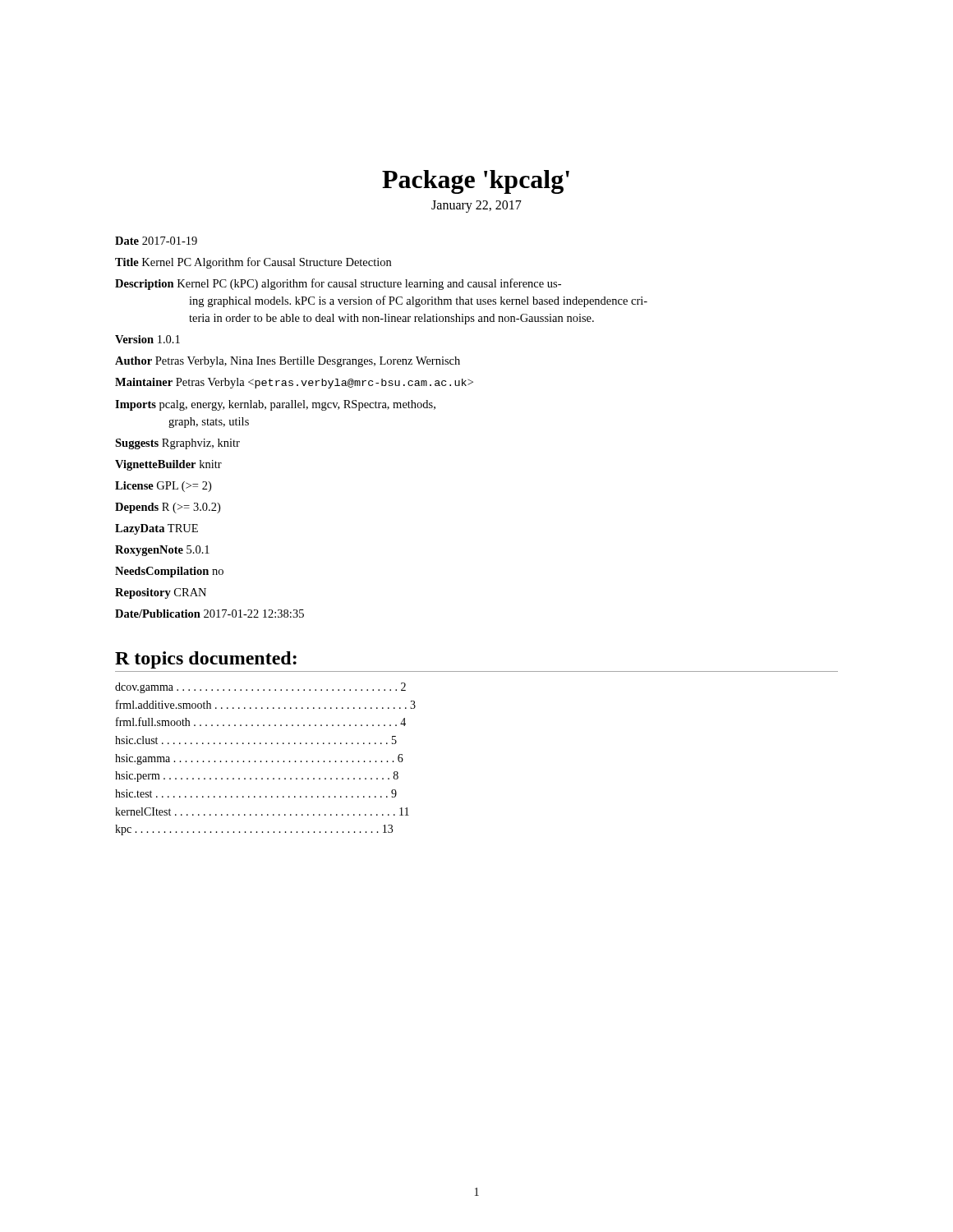Click on the text block containing "Description Kernel PC (kPC) algorithm for"
Screen dimensions: 1232x953
[x=476, y=302]
